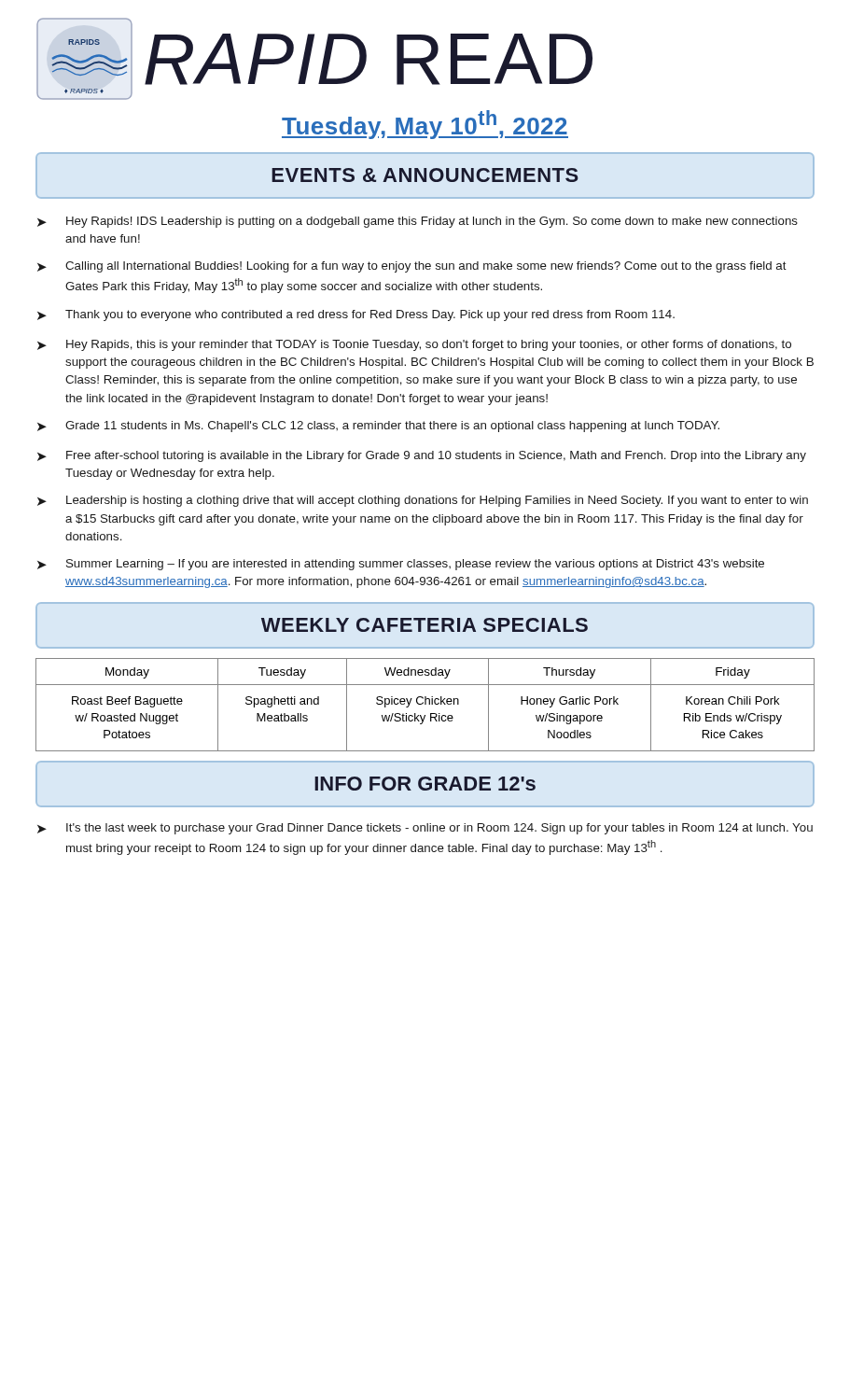Select the logo
The image size is (850, 1400).
pos(84,59)
